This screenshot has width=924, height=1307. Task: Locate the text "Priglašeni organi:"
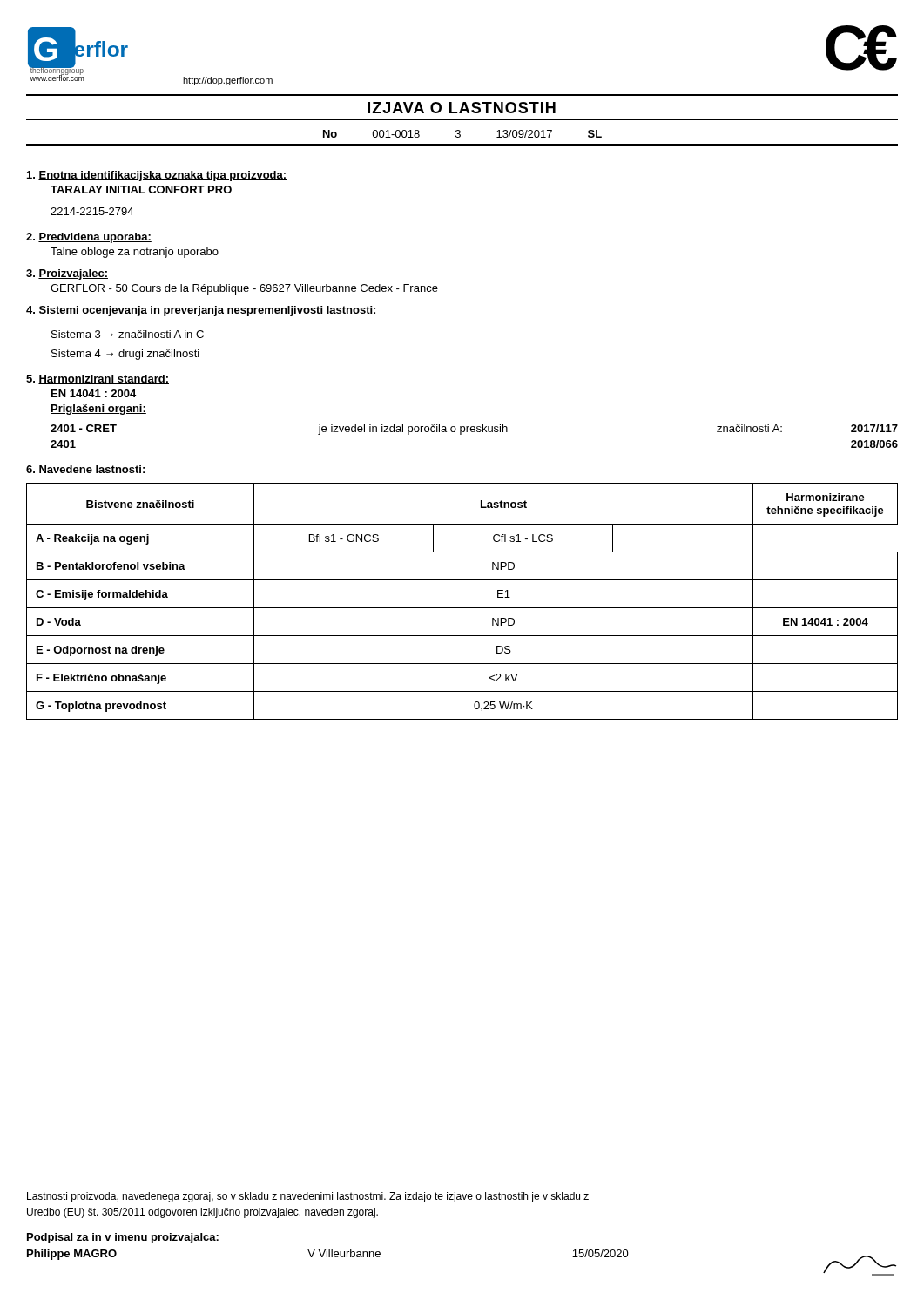98,408
